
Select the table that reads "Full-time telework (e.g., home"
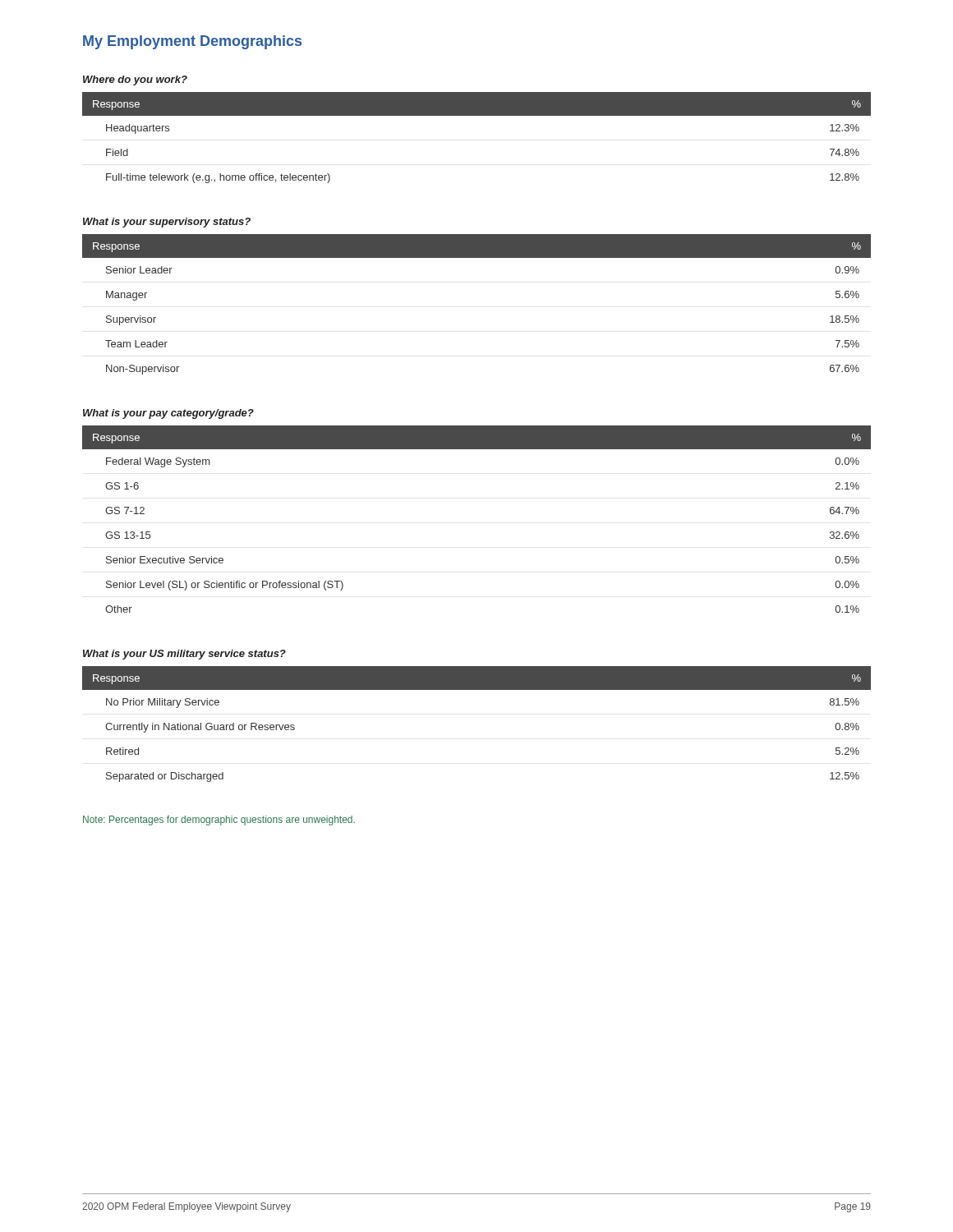tap(476, 140)
